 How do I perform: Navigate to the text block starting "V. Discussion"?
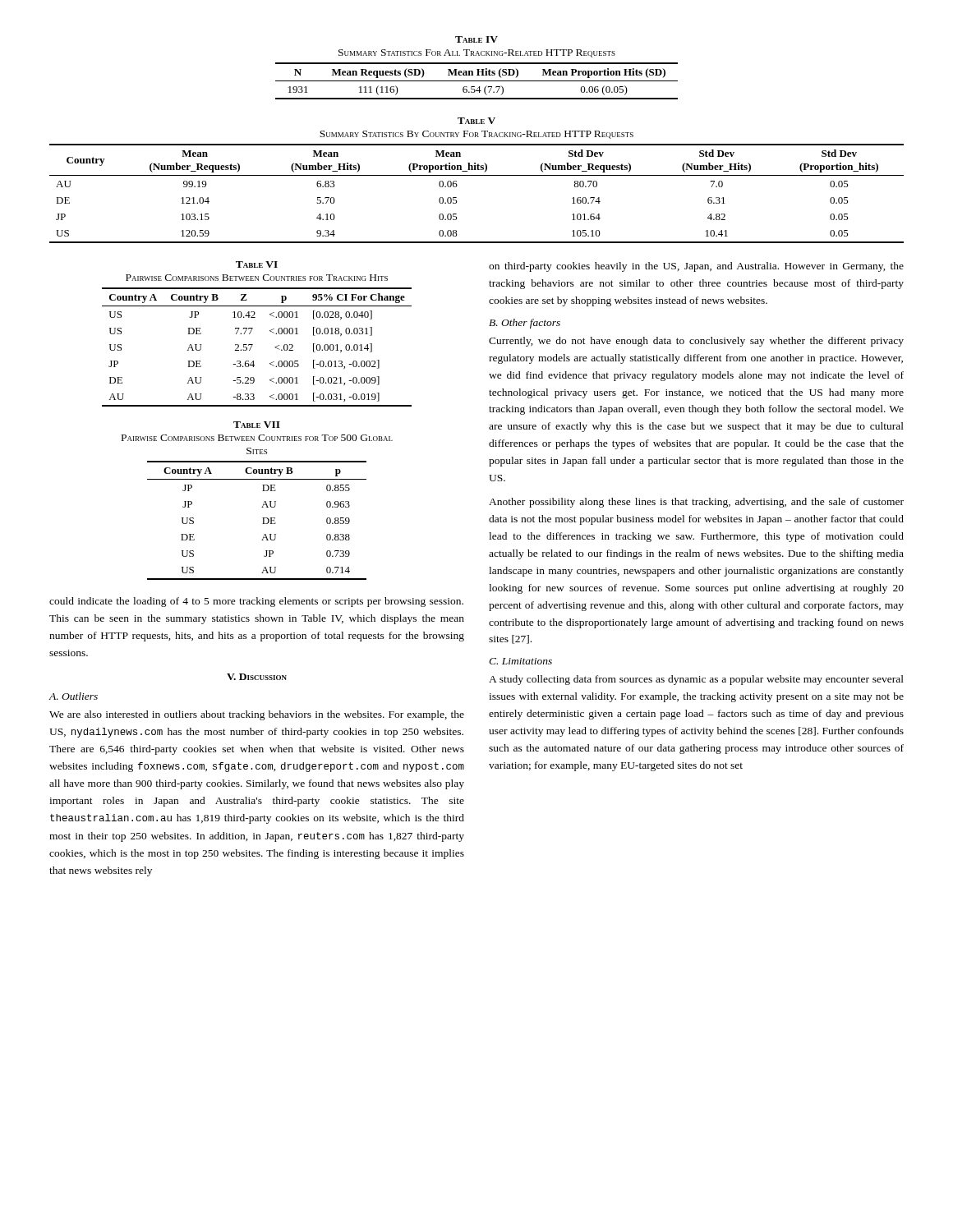pyautogui.click(x=257, y=676)
